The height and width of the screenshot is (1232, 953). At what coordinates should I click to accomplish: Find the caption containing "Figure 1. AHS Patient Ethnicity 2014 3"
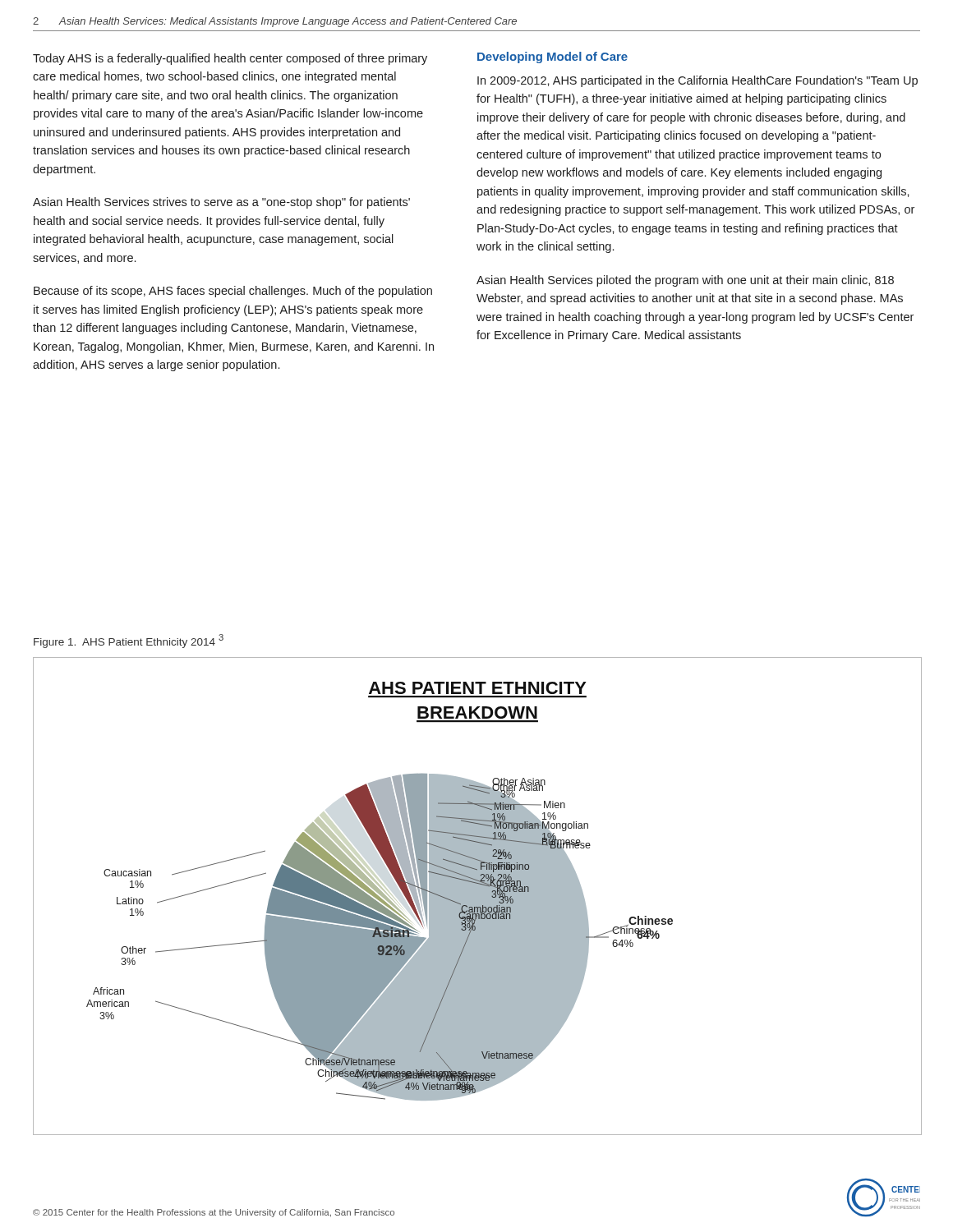click(128, 640)
